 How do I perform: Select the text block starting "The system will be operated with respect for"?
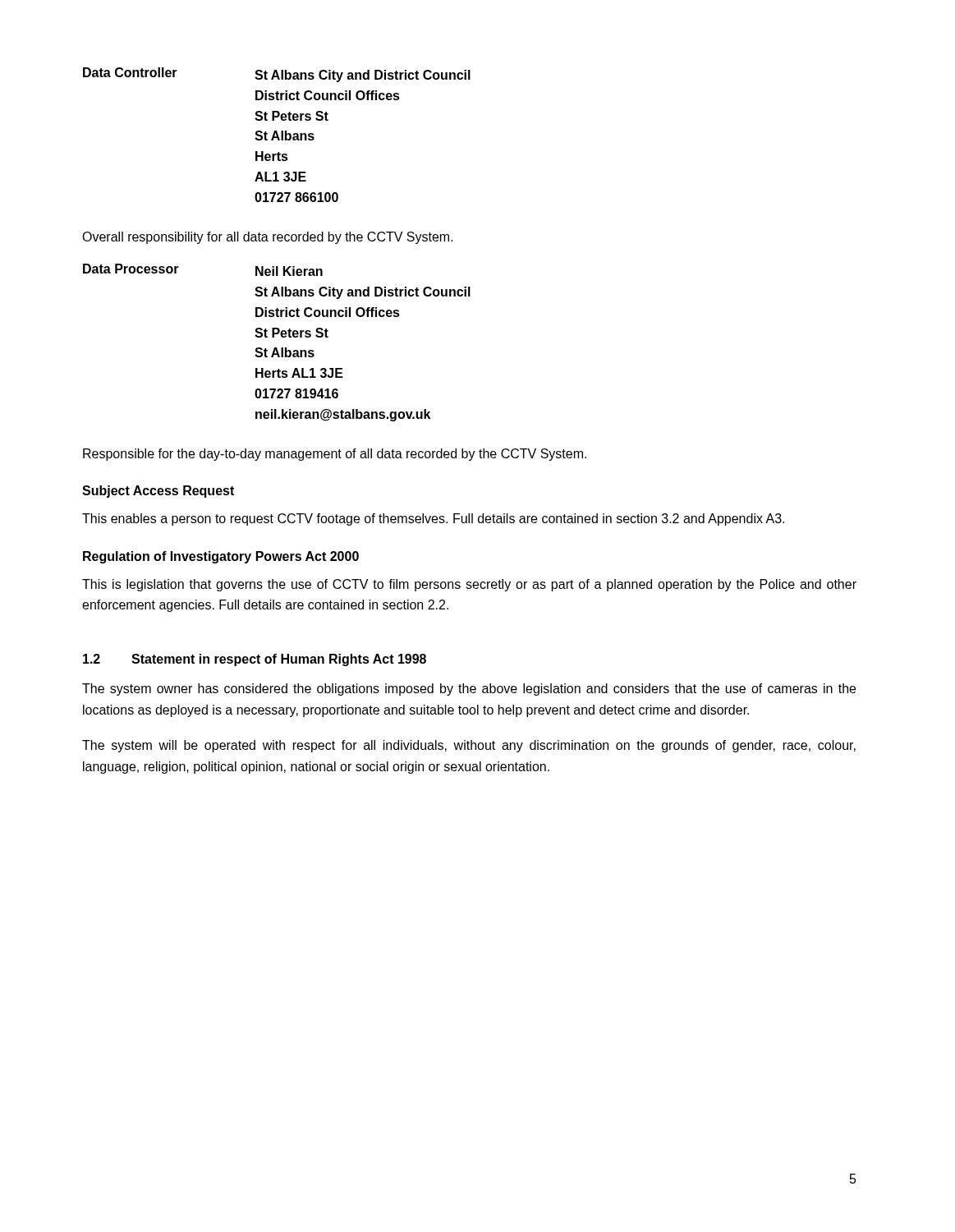click(x=469, y=756)
